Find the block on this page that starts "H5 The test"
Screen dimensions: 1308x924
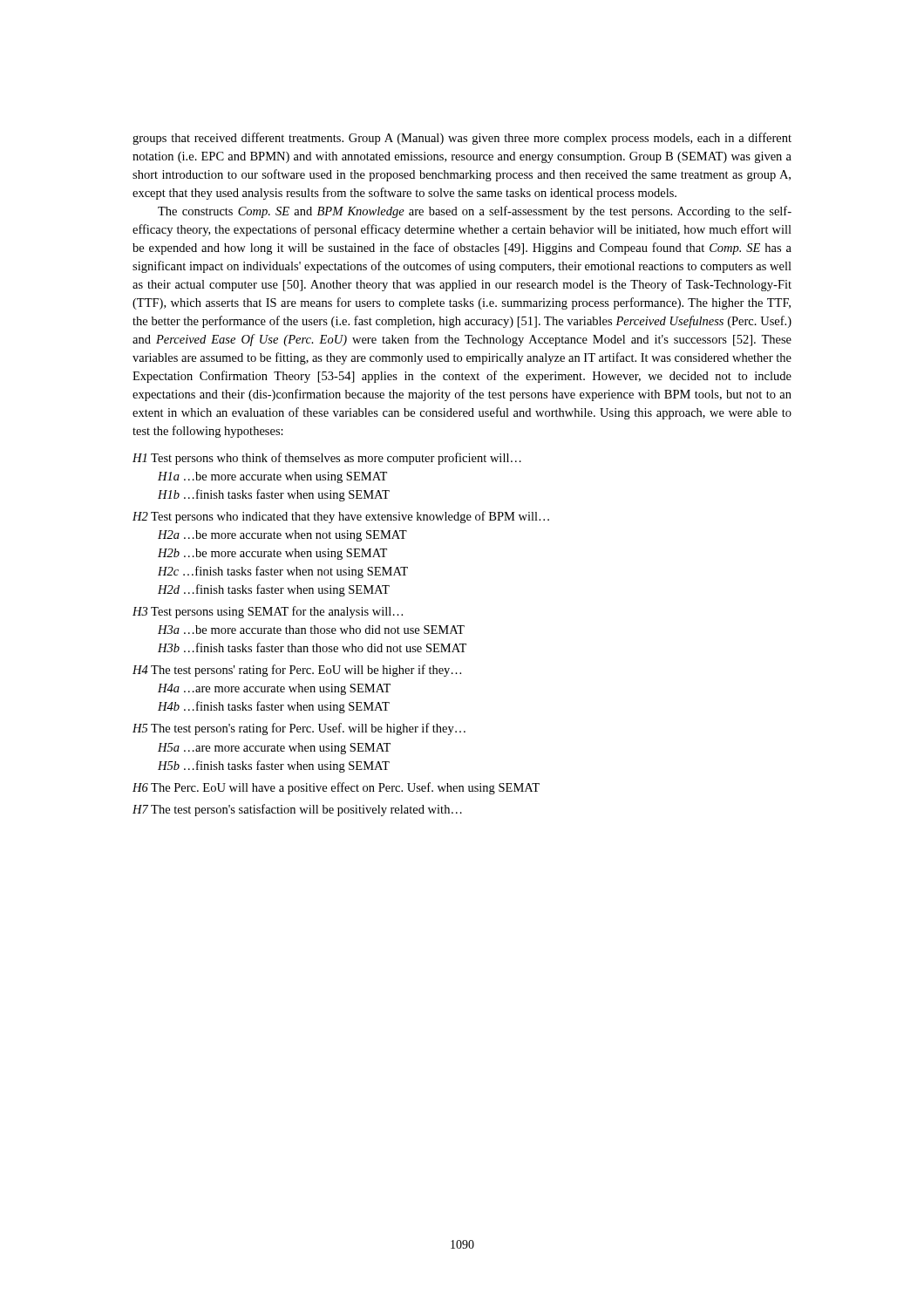300,729
